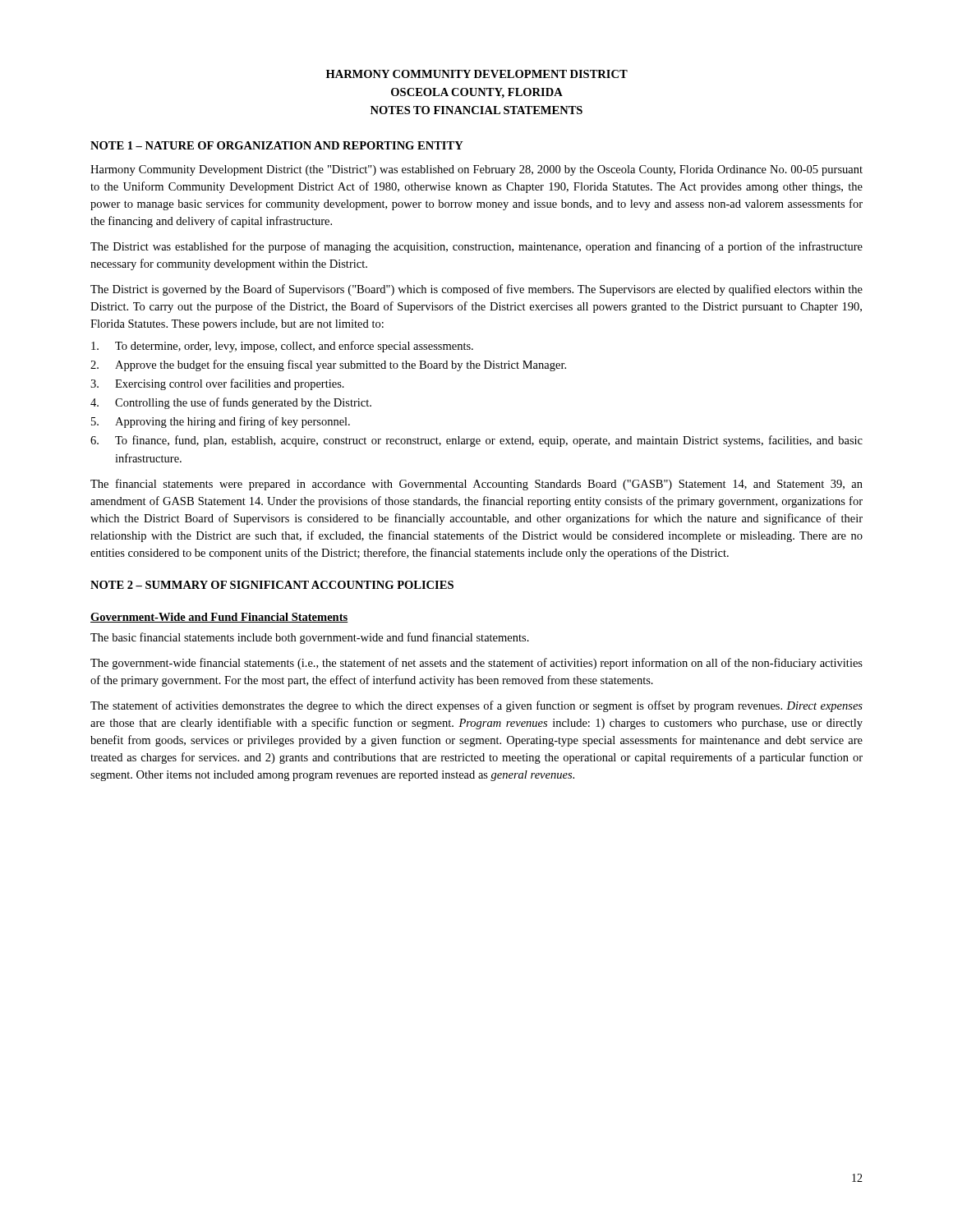Screen dimensions: 1232x953
Task: Navigate to the block starting "To determine, order, levy, impose, collect, and enforce"
Action: (476, 347)
